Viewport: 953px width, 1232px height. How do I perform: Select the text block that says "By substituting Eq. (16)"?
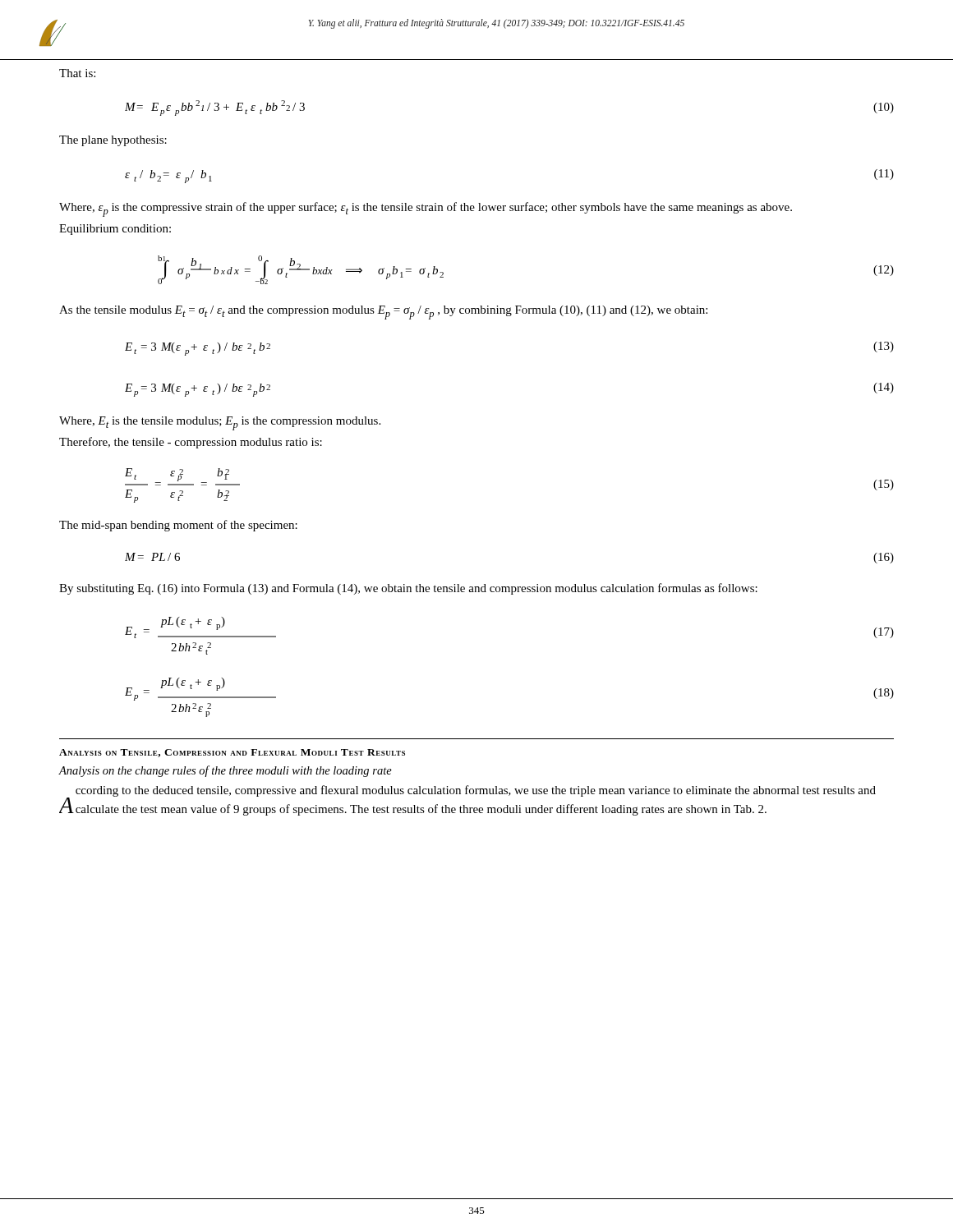point(409,588)
